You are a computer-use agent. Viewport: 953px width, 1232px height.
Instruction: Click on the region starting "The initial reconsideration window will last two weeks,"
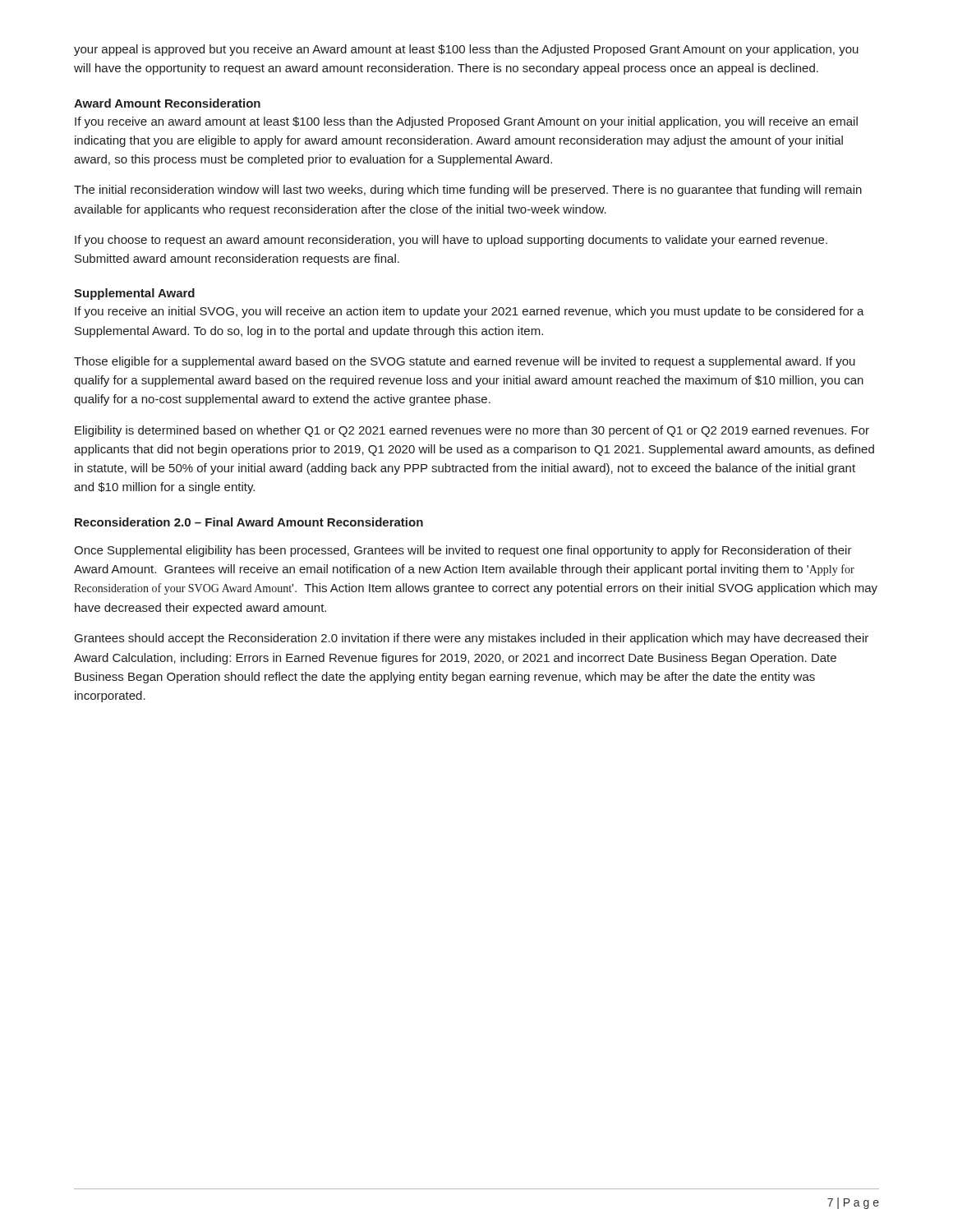[468, 199]
